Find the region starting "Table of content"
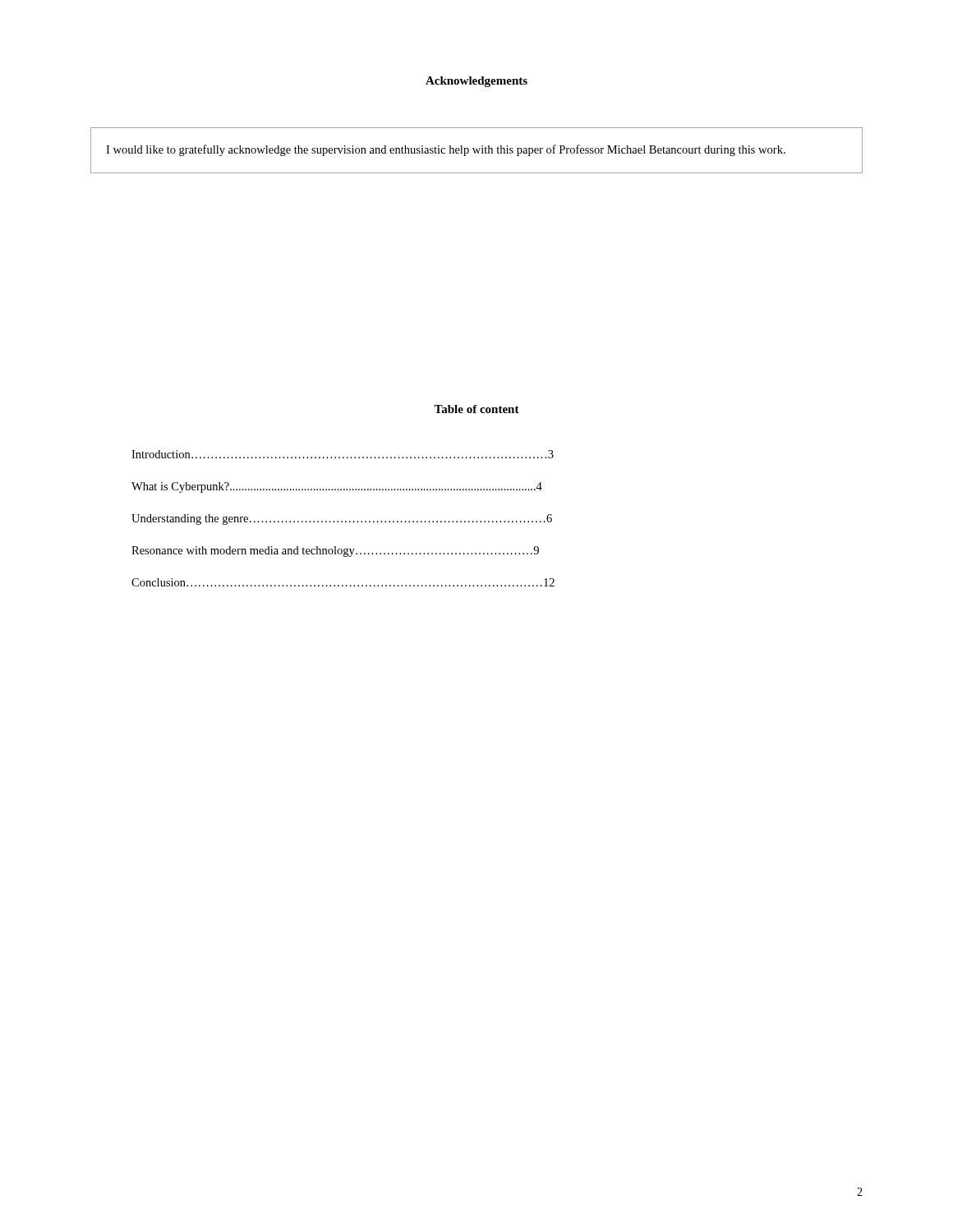953x1232 pixels. [x=476, y=409]
